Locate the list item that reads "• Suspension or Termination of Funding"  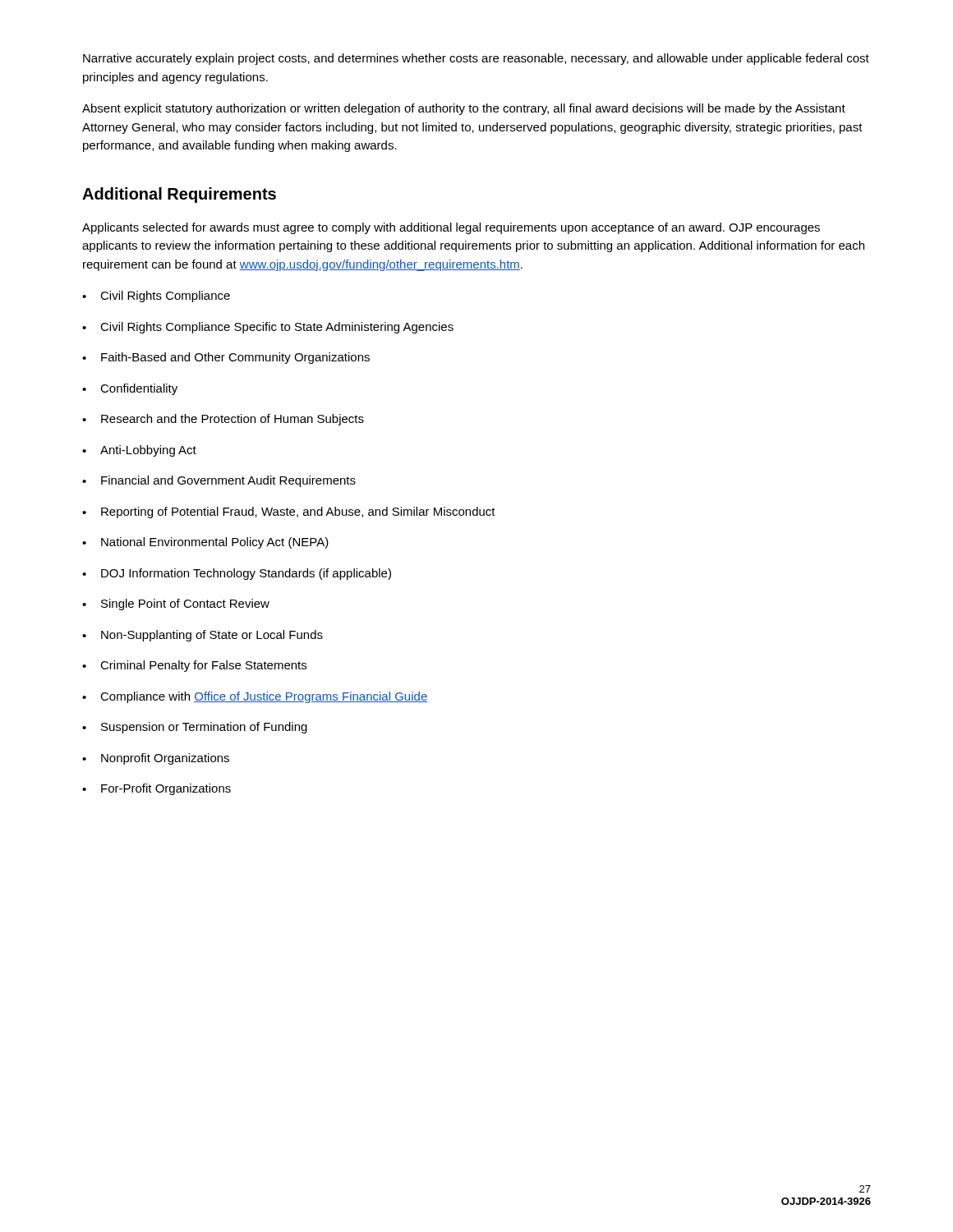[195, 727]
